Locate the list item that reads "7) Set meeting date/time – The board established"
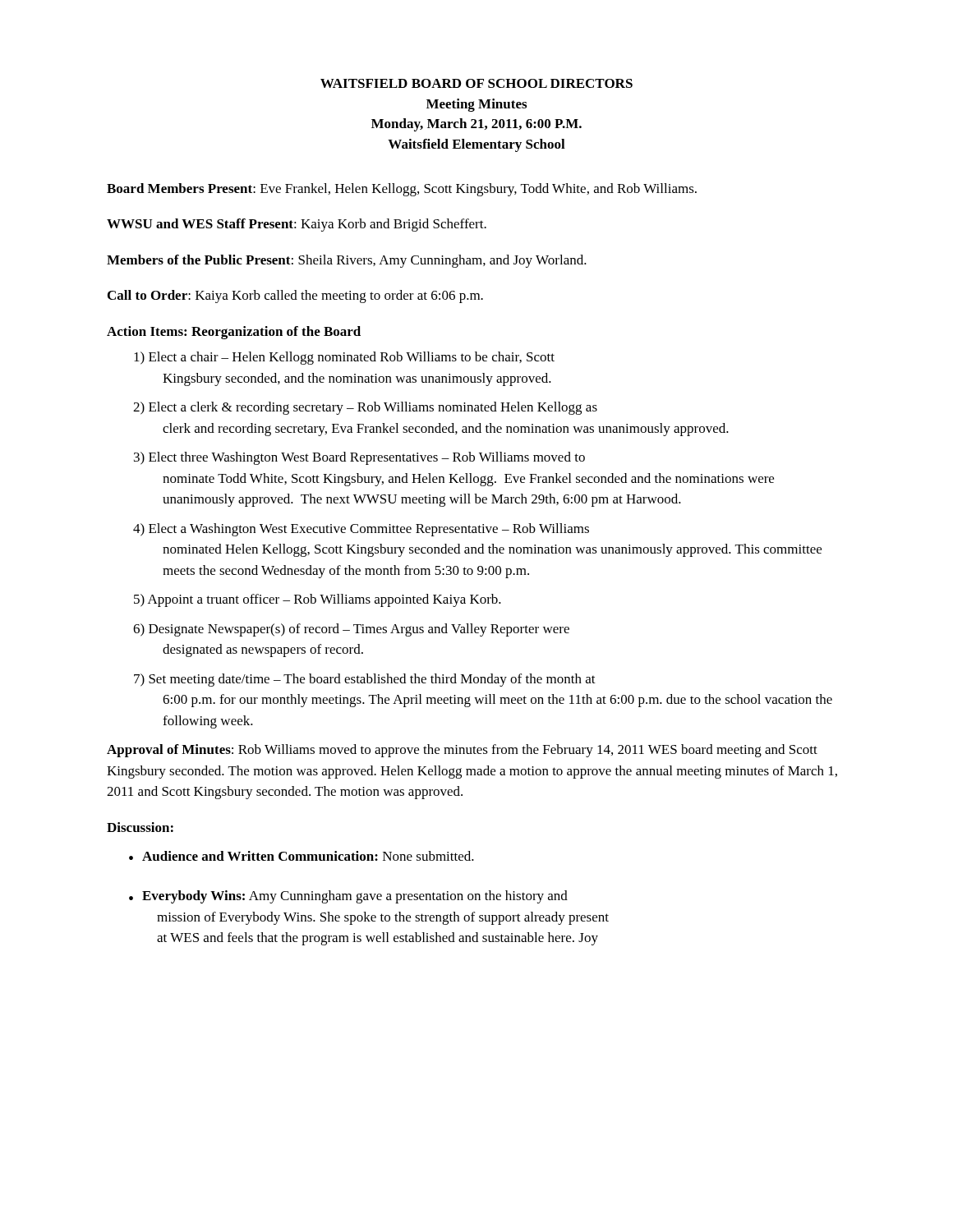 [490, 701]
